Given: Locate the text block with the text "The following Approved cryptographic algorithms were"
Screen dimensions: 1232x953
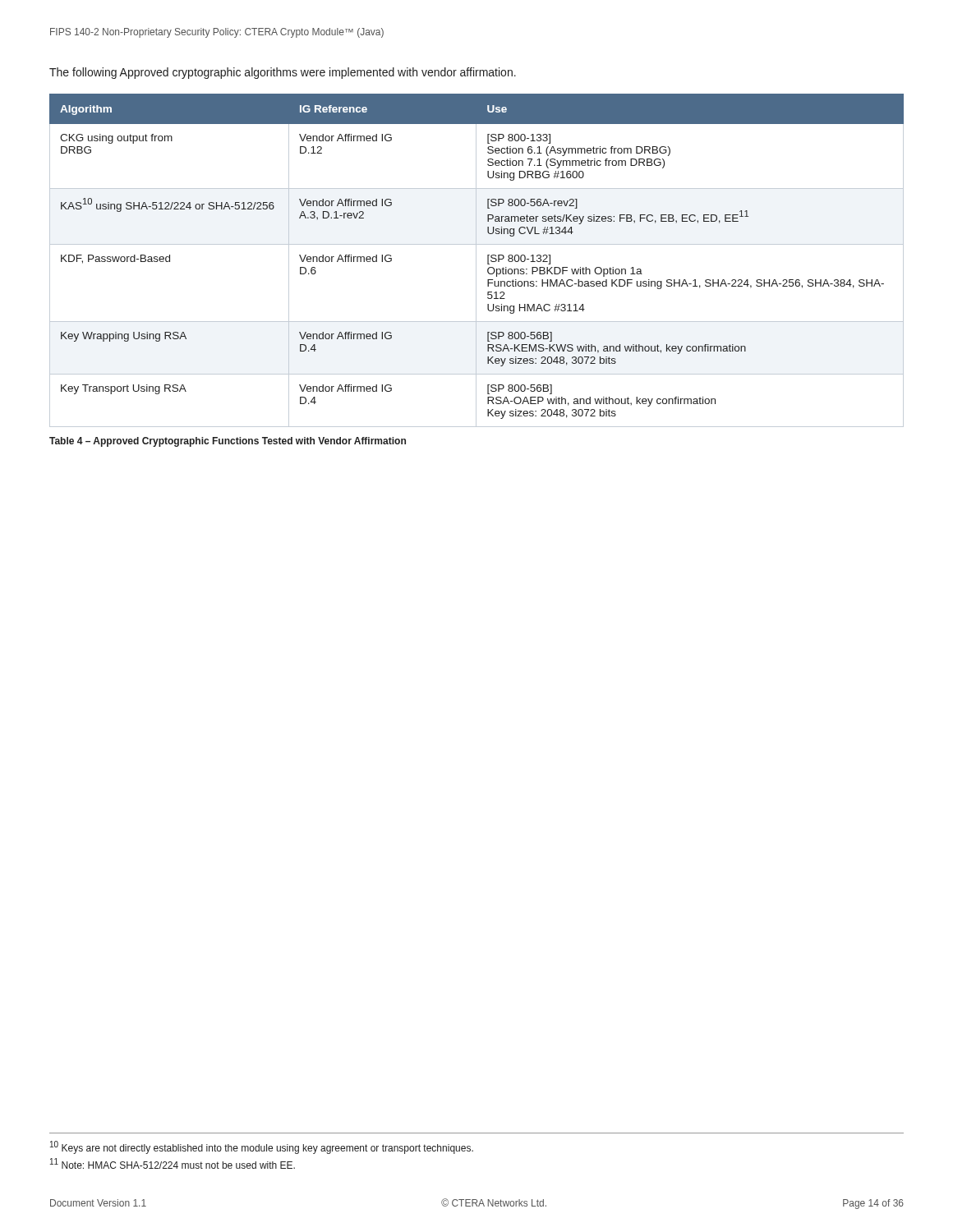Looking at the screenshot, I should (283, 72).
